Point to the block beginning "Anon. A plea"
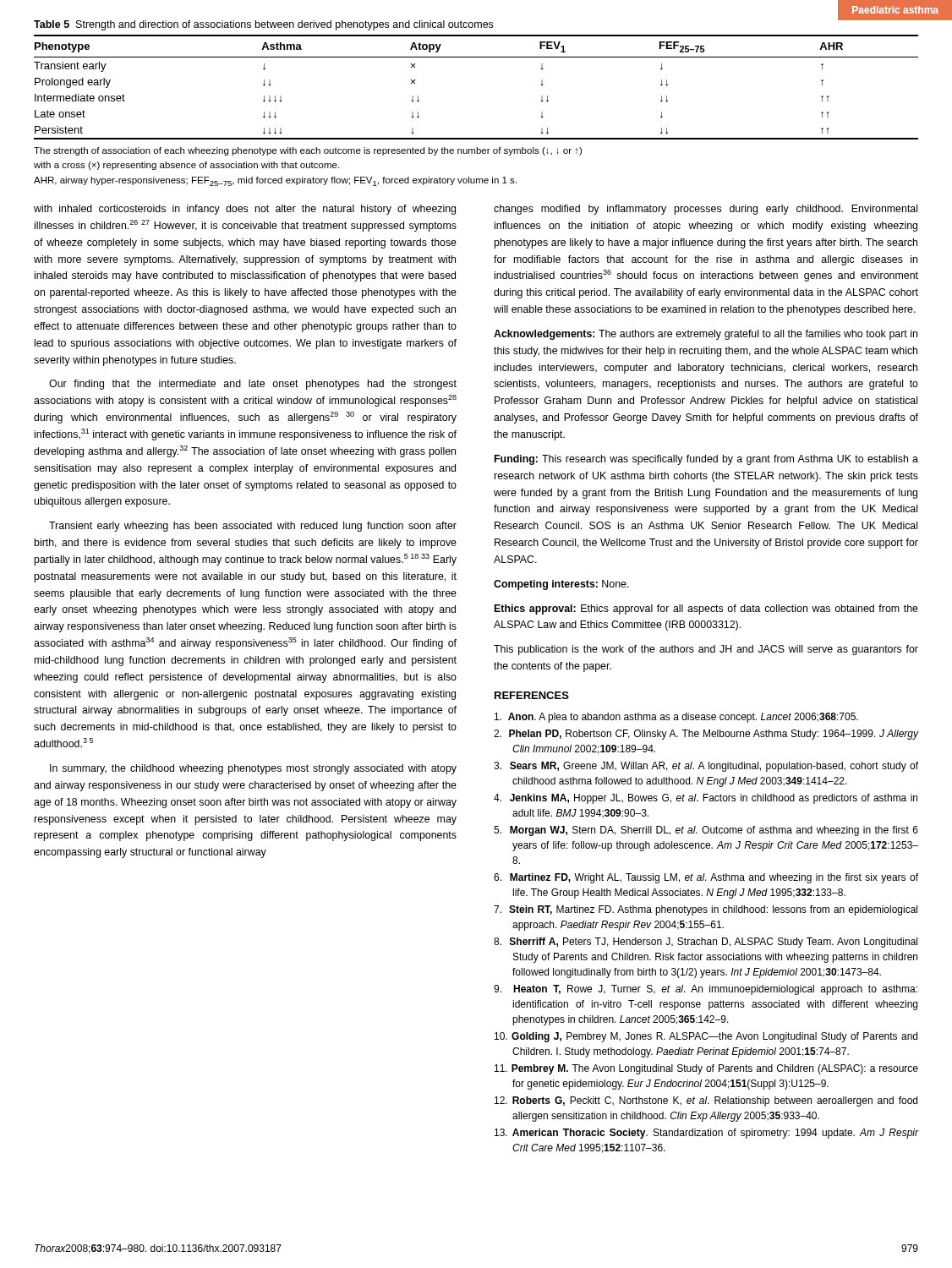The width and height of the screenshot is (952, 1268). click(676, 717)
